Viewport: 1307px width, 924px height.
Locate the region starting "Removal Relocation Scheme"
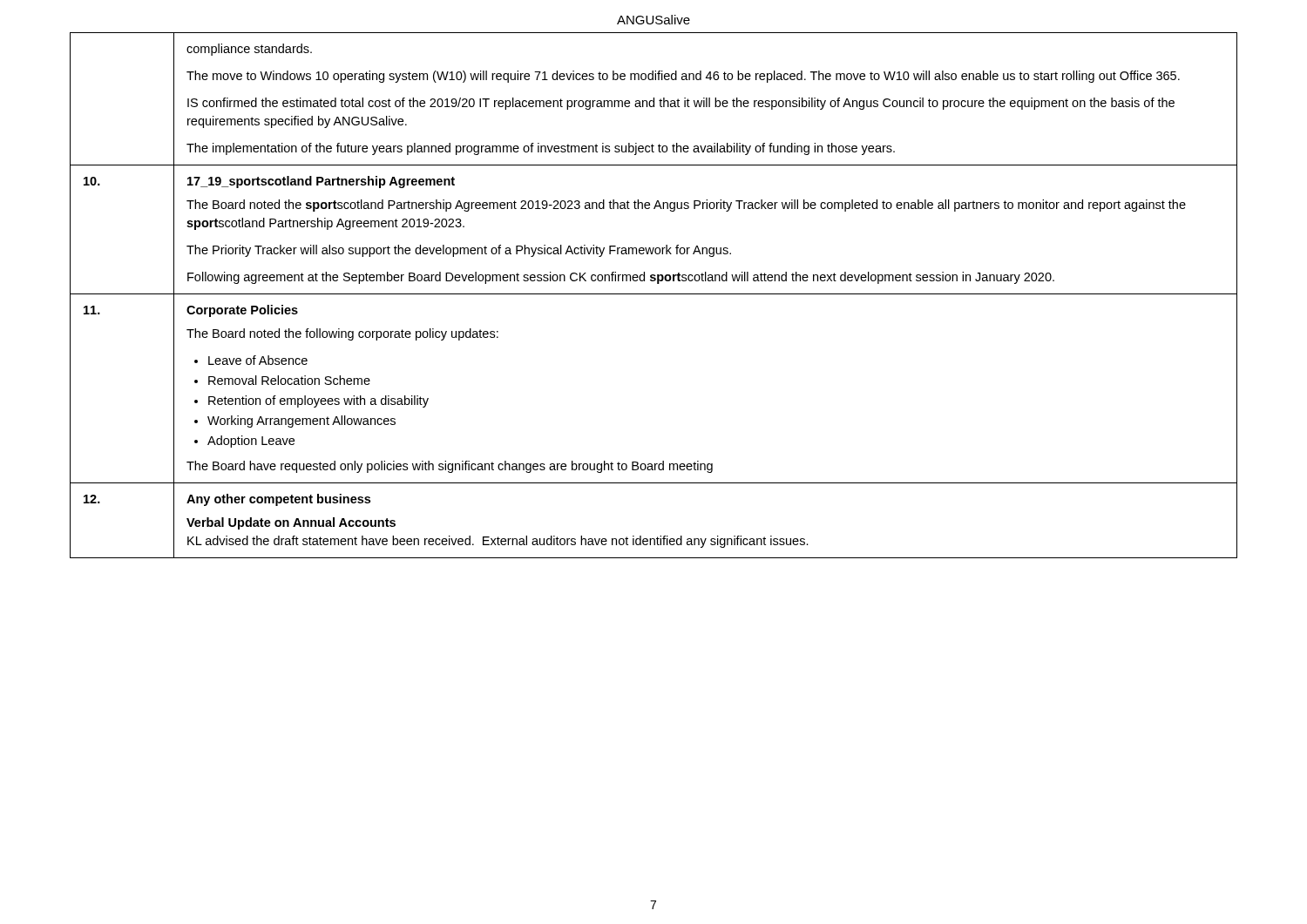point(289,381)
